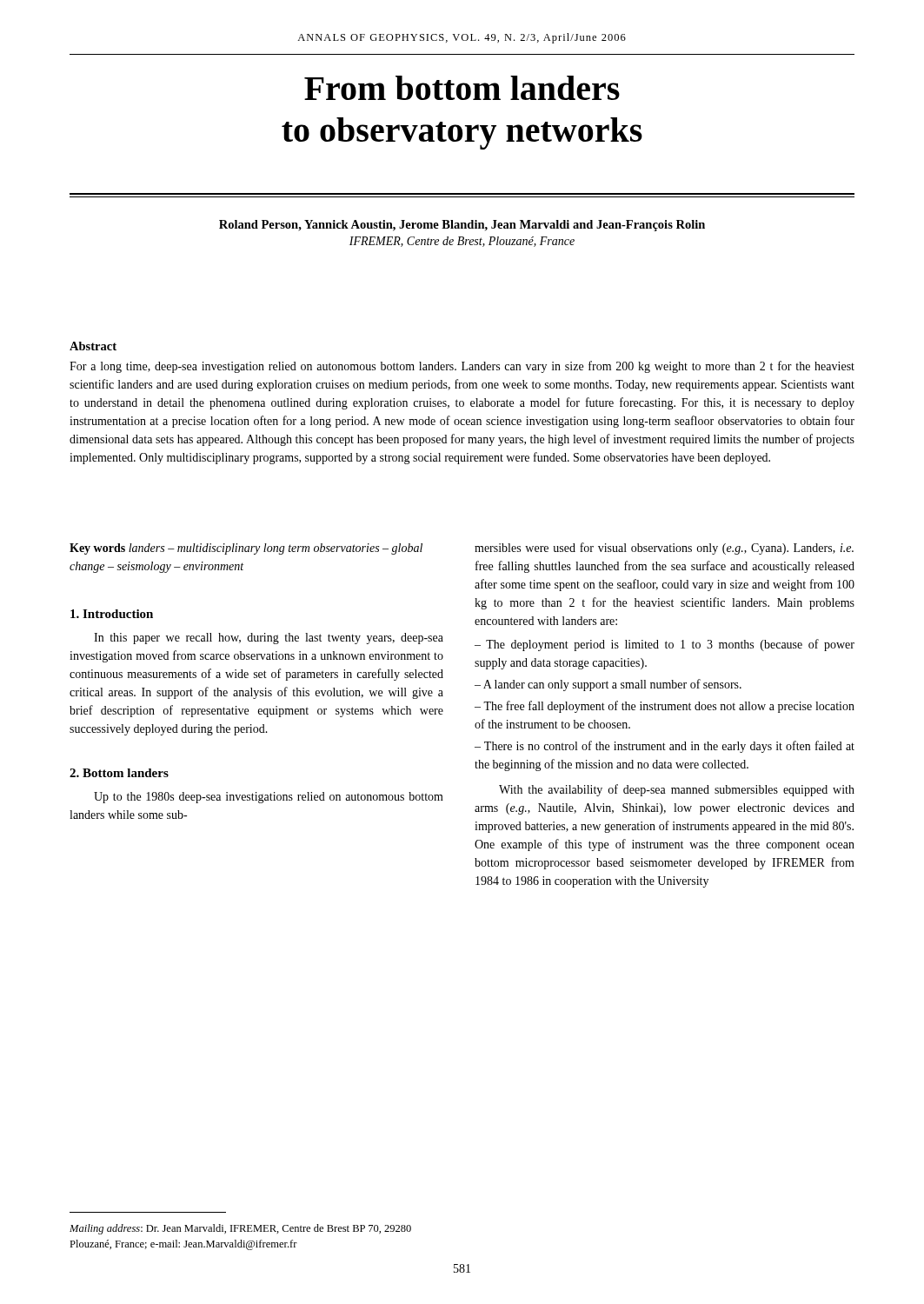Navigate to the text starting "1. Introduction"
Image resolution: width=924 pixels, height=1304 pixels.
111,614
